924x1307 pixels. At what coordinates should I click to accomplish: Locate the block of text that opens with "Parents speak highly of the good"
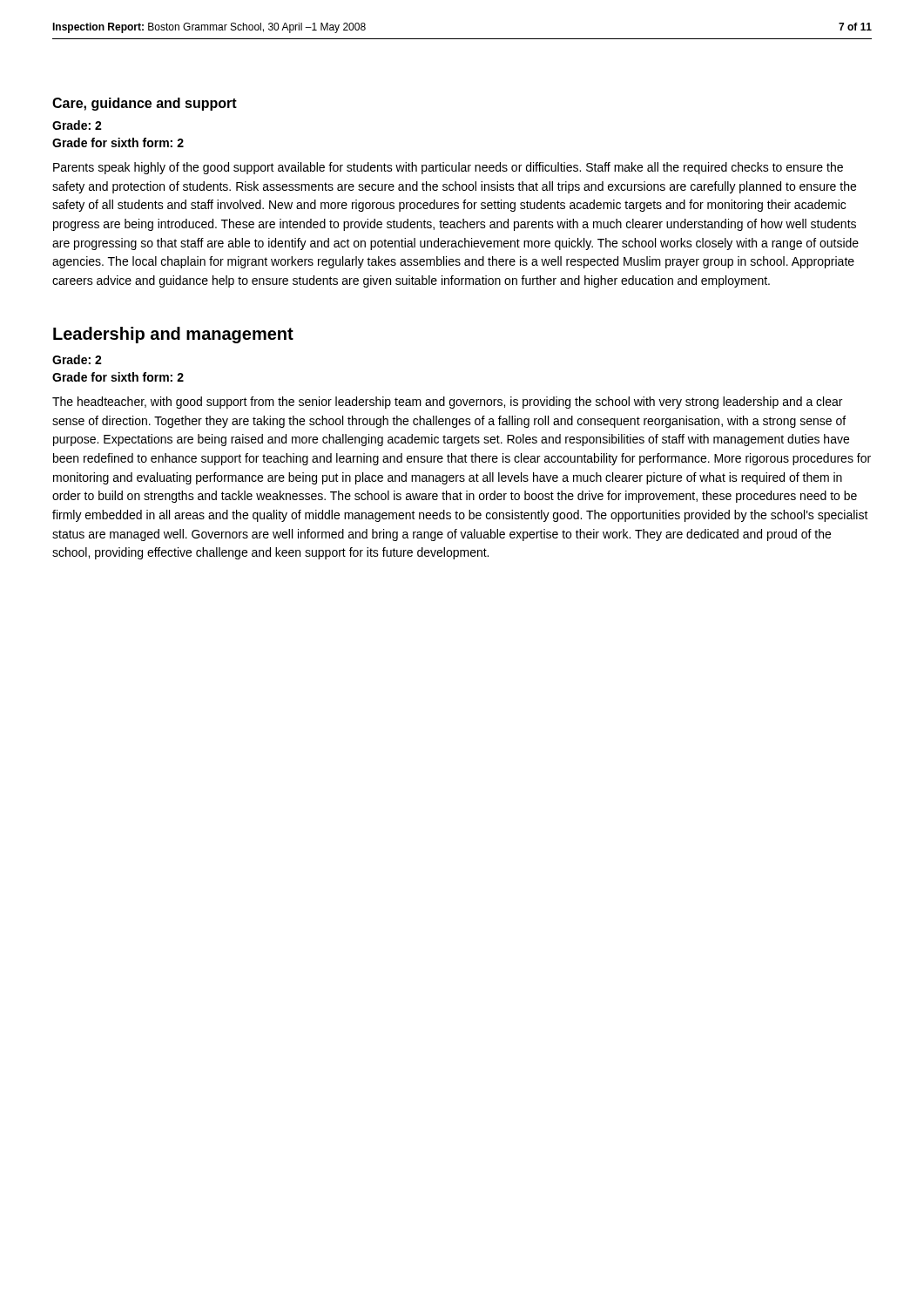coord(462,225)
